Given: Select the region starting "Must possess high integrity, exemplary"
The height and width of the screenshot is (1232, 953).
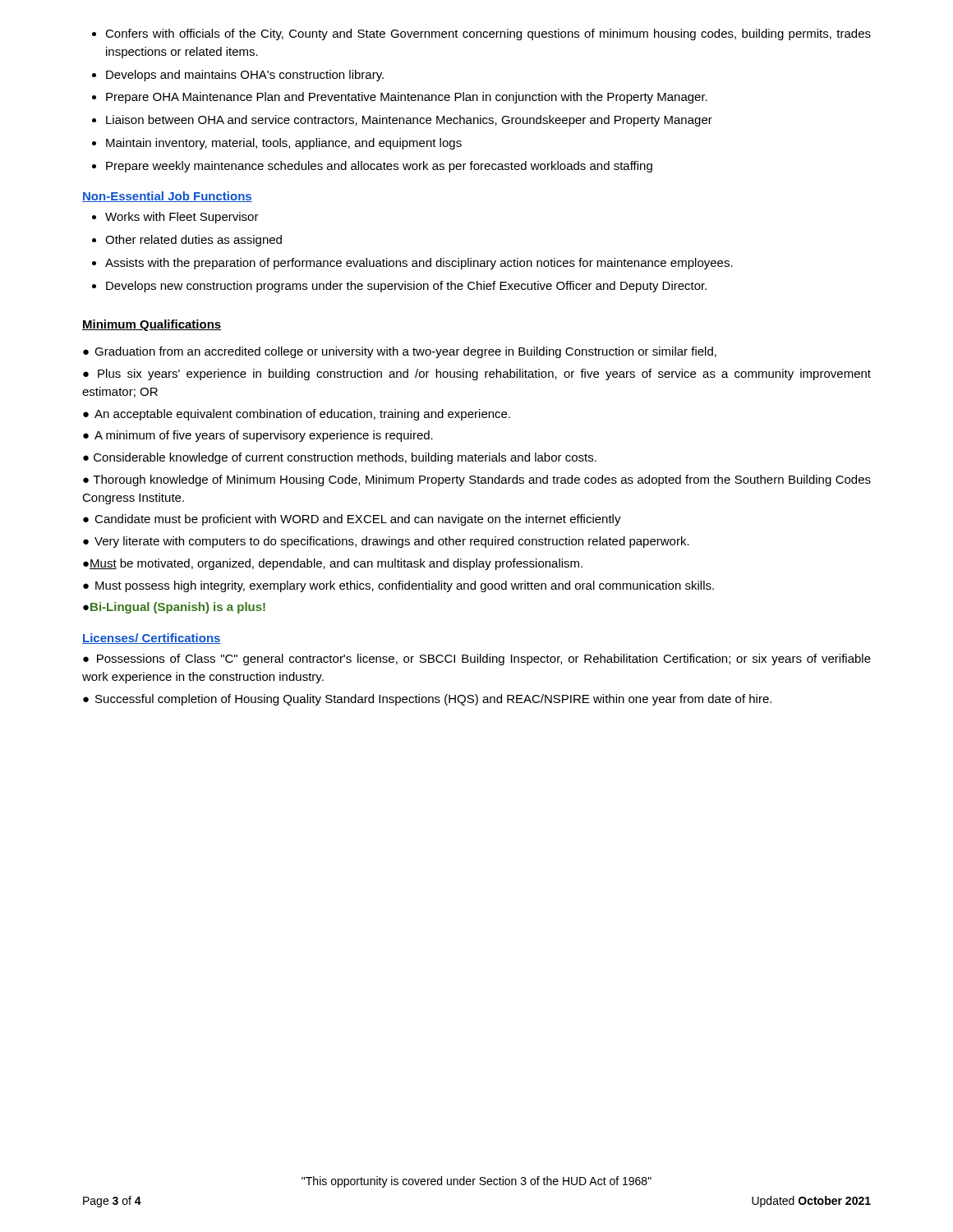Looking at the screenshot, I should [x=405, y=585].
